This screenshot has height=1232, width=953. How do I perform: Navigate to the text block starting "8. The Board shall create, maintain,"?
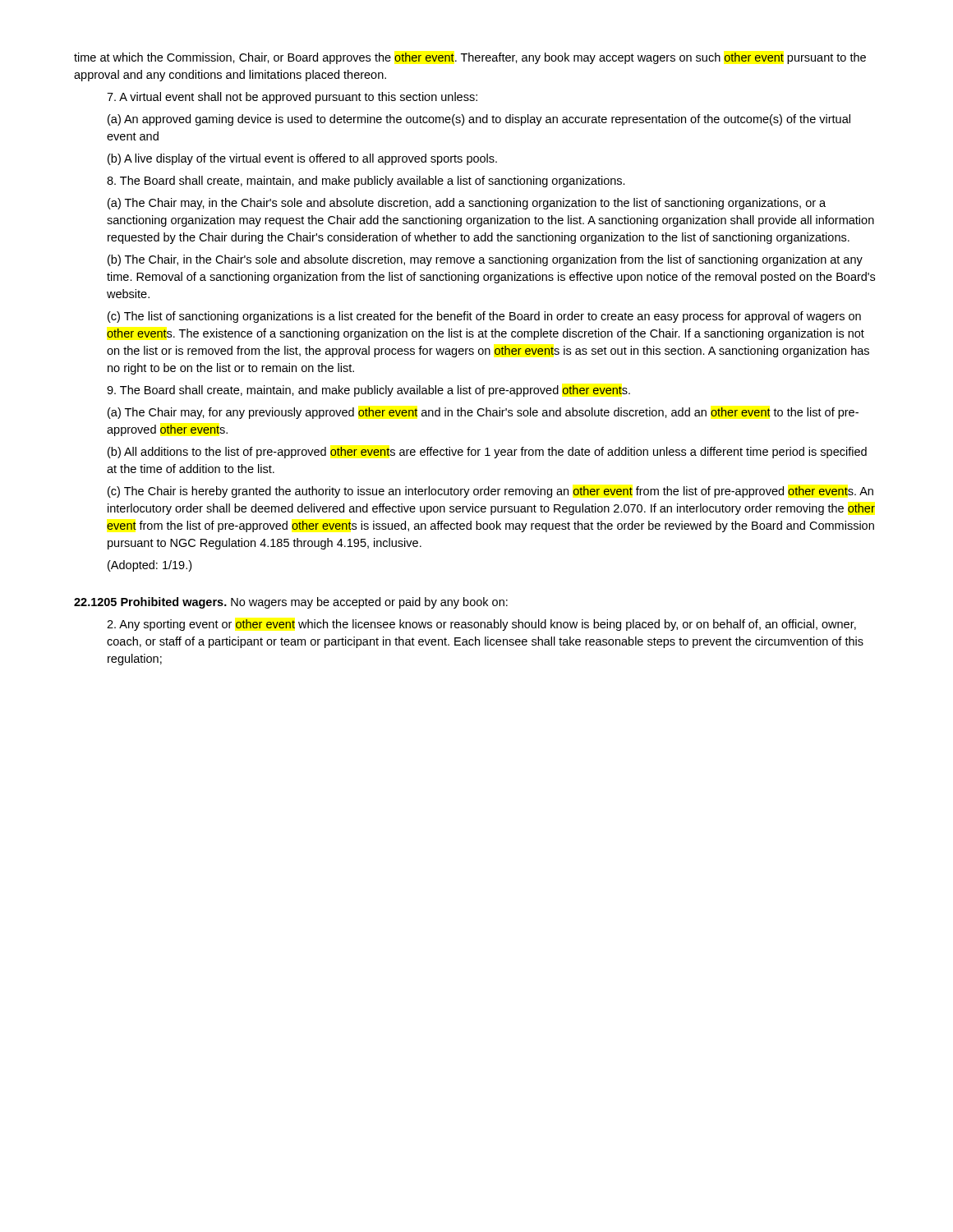tap(493, 181)
